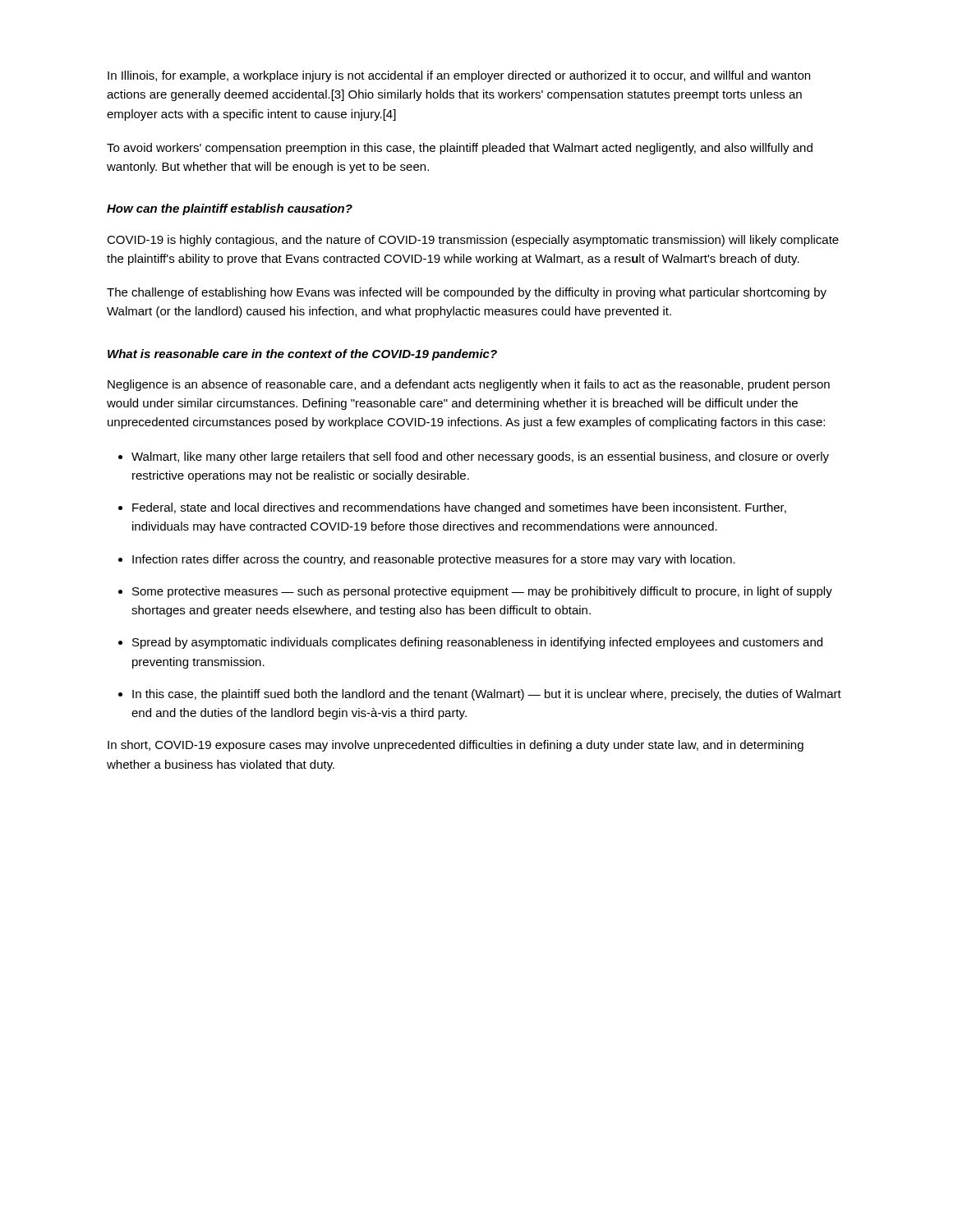
Task: Locate the list item with the text "Infection rates differ"
Action: 434,559
